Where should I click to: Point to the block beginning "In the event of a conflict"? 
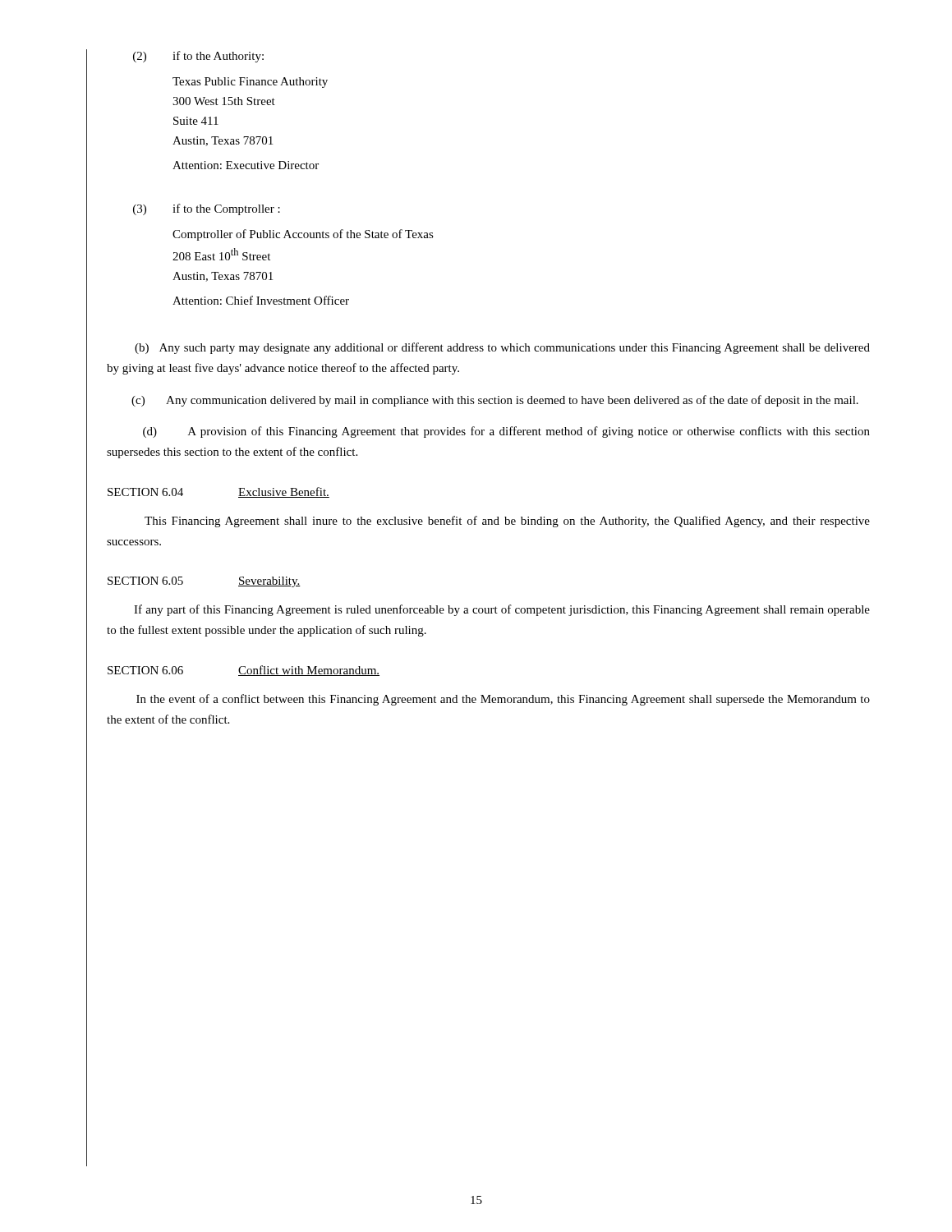pos(488,709)
